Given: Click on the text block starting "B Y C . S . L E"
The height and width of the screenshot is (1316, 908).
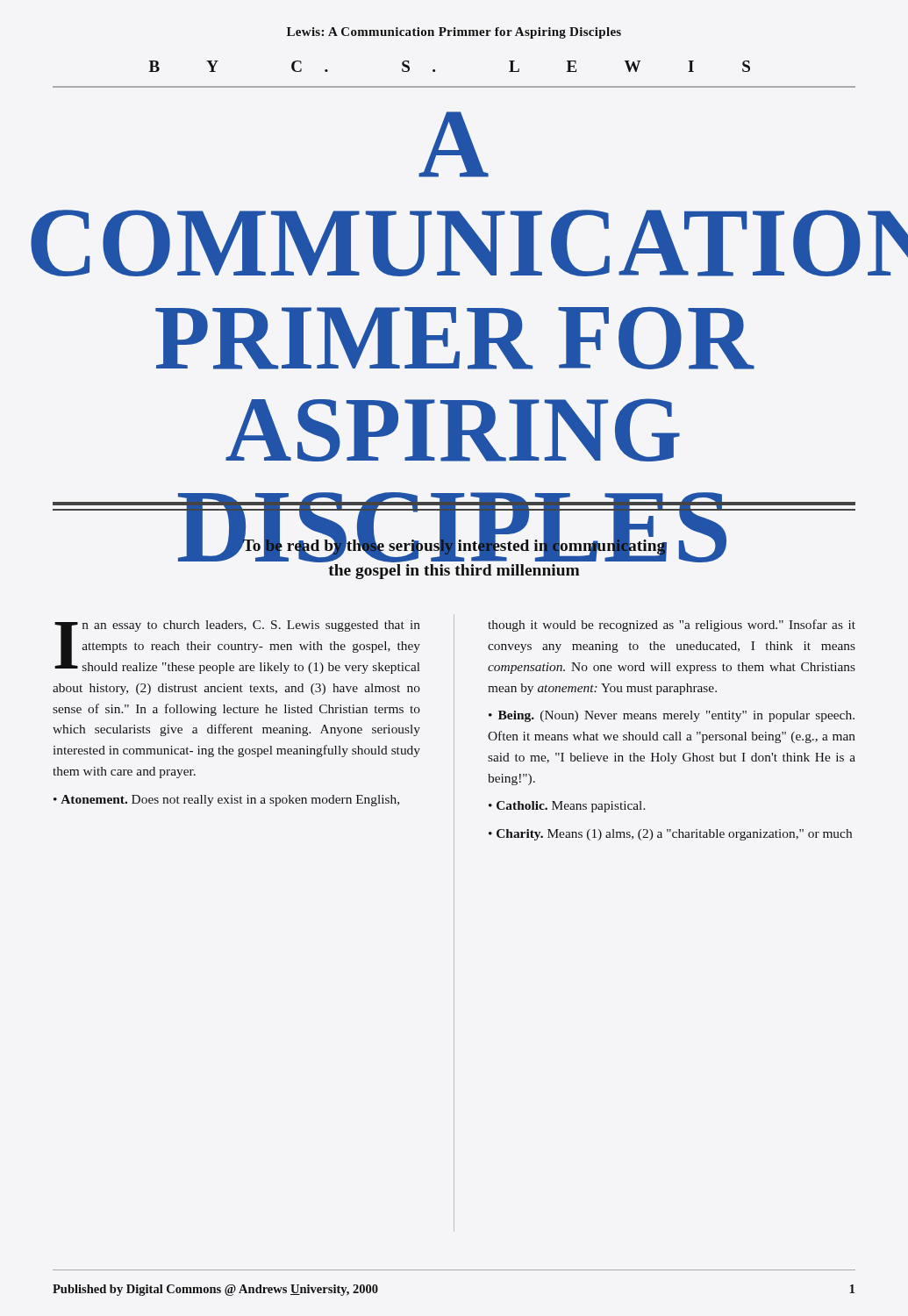Looking at the screenshot, I should [x=154, y=66].
